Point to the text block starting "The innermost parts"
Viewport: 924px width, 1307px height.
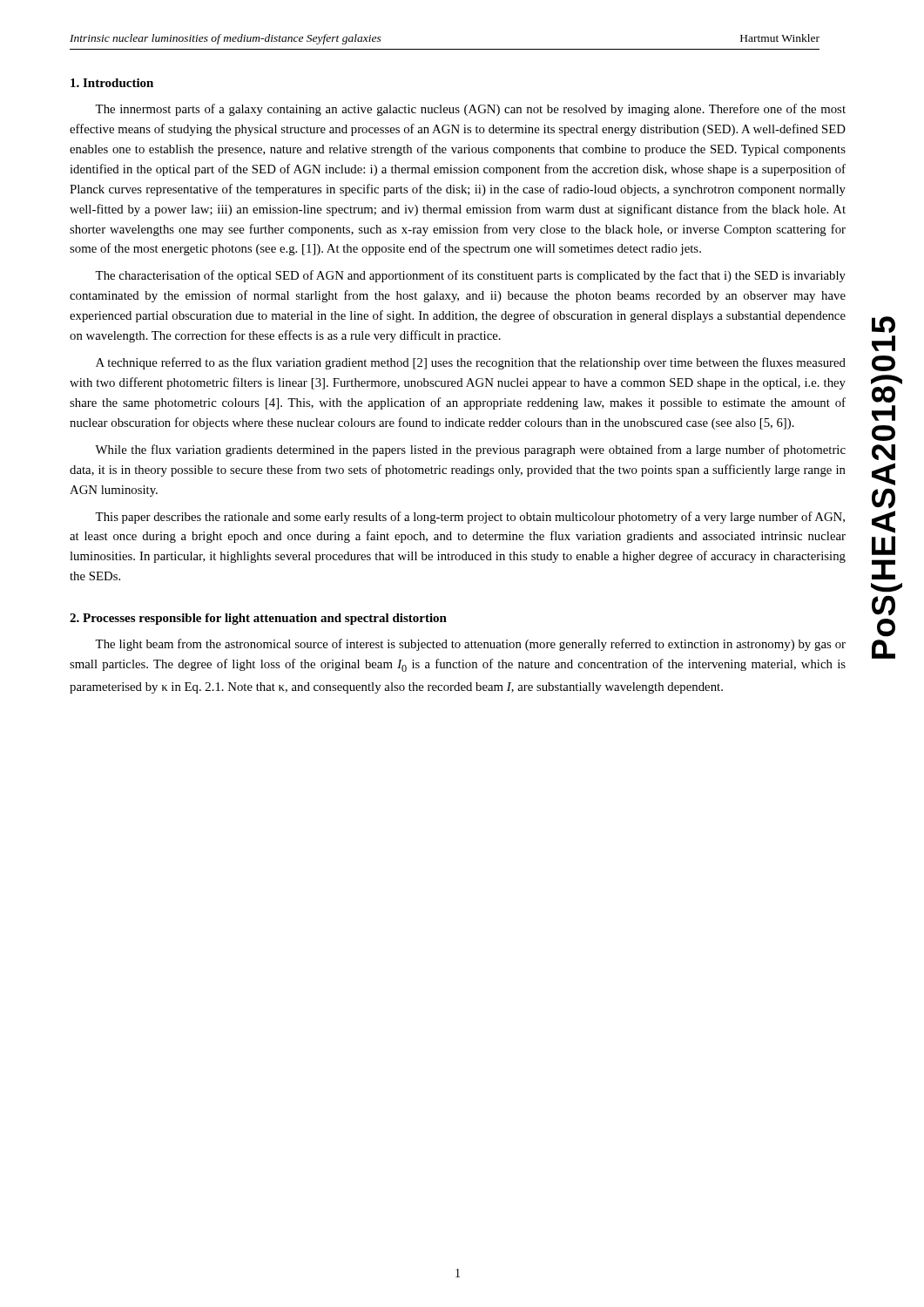(458, 343)
